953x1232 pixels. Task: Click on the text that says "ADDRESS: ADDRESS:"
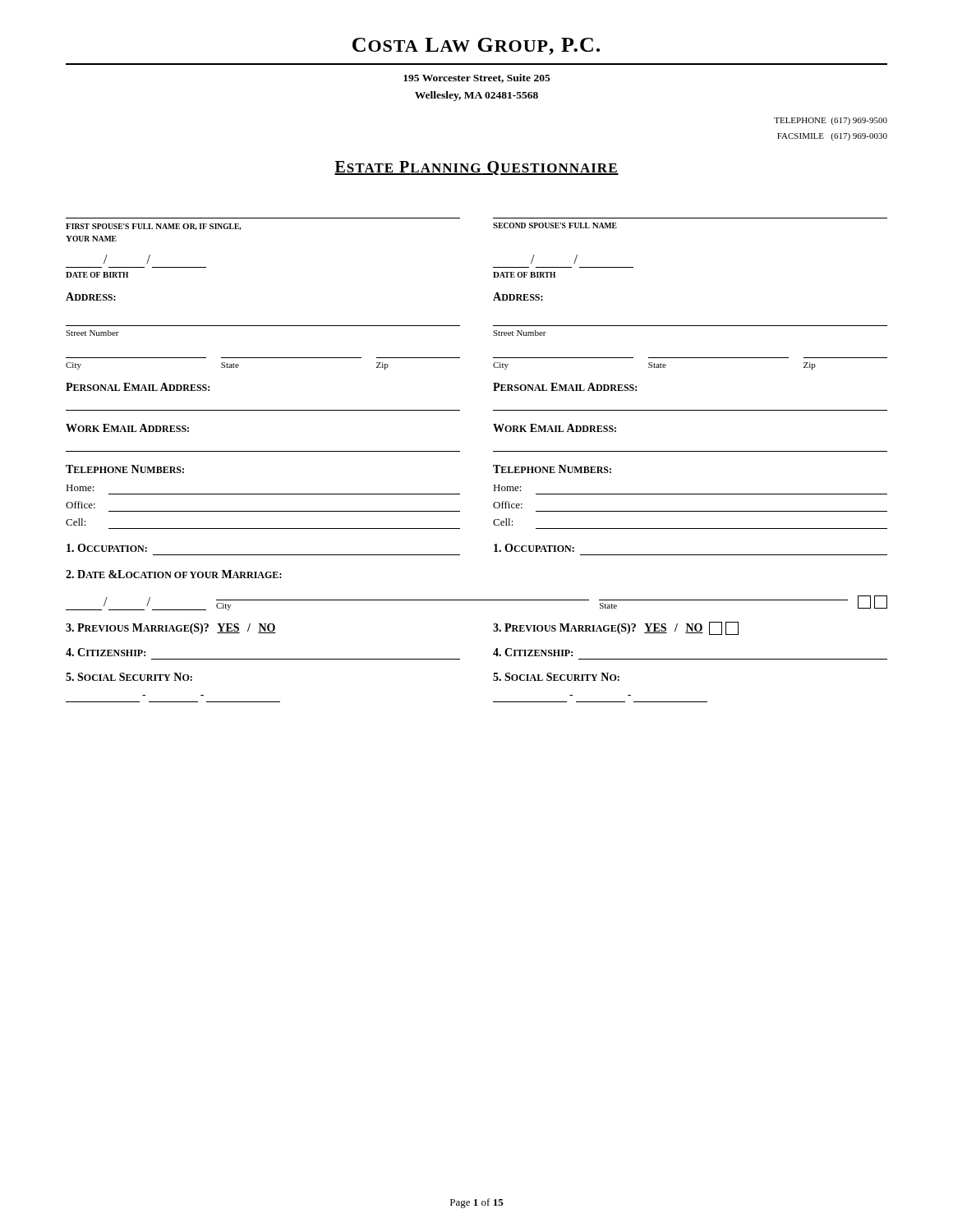[x=94, y=296]
